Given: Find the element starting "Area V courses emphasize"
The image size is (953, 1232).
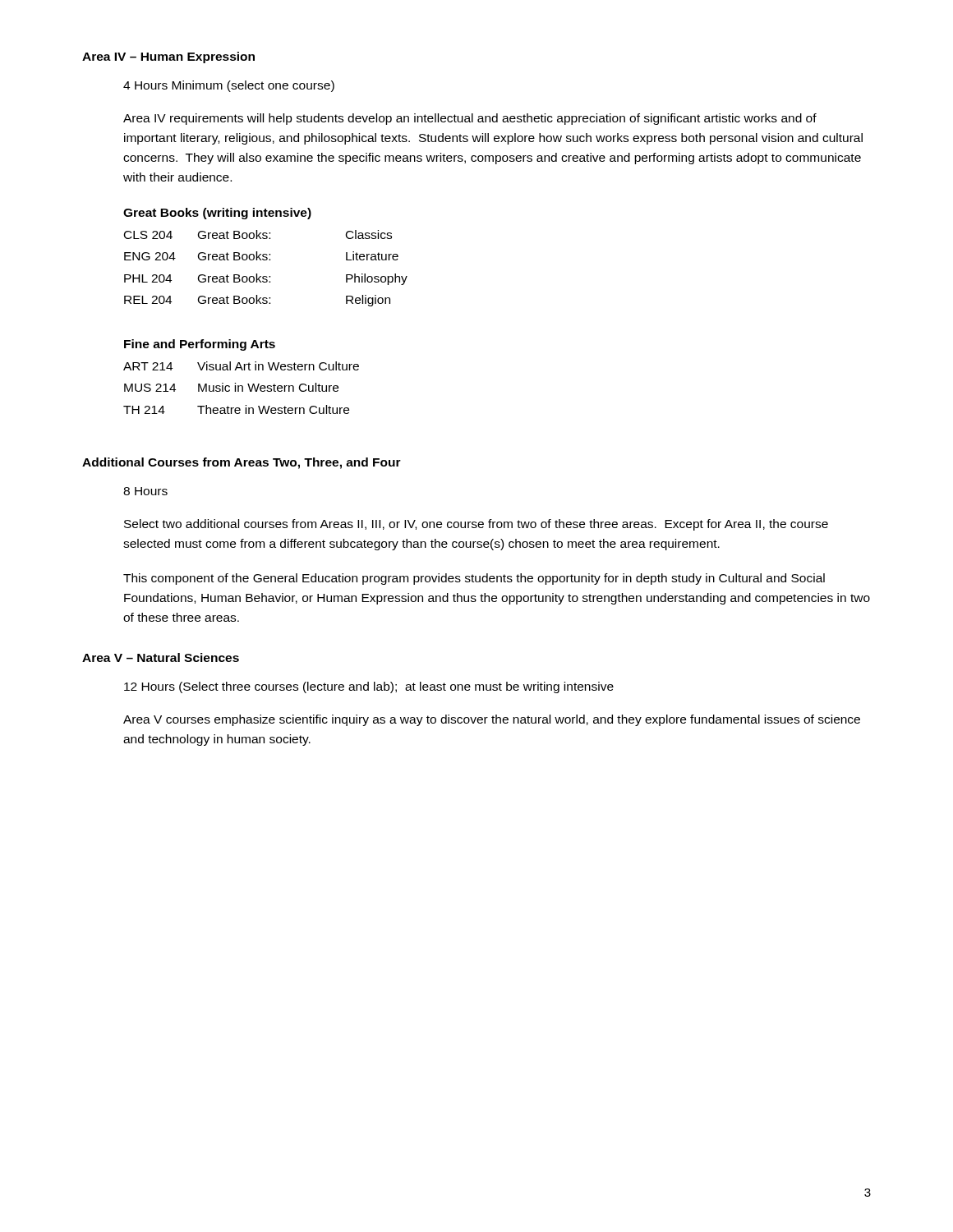Looking at the screenshot, I should (492, 729).
